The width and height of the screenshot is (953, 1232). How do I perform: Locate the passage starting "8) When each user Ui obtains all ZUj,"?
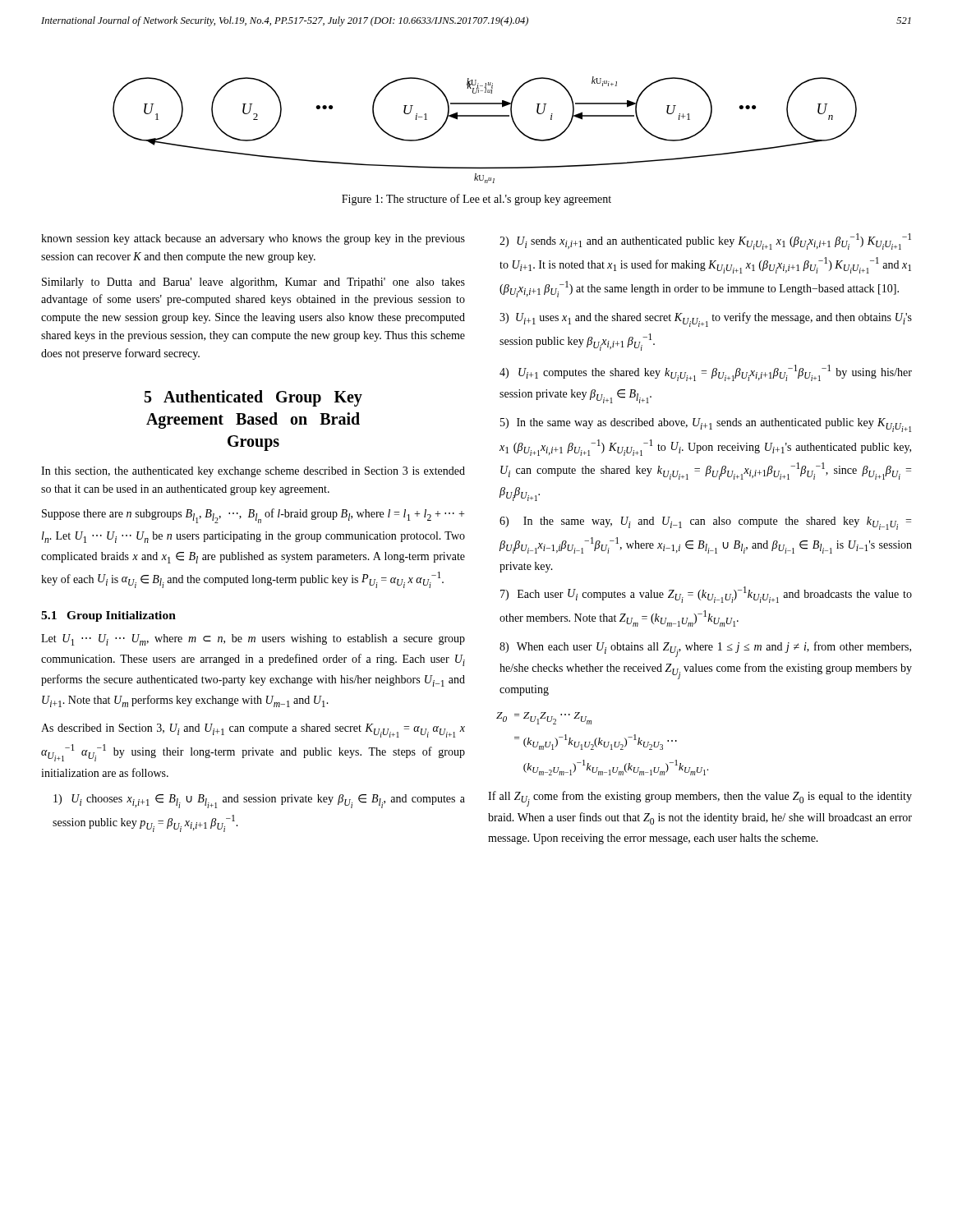pyautogui.click(x=706, y=668)
